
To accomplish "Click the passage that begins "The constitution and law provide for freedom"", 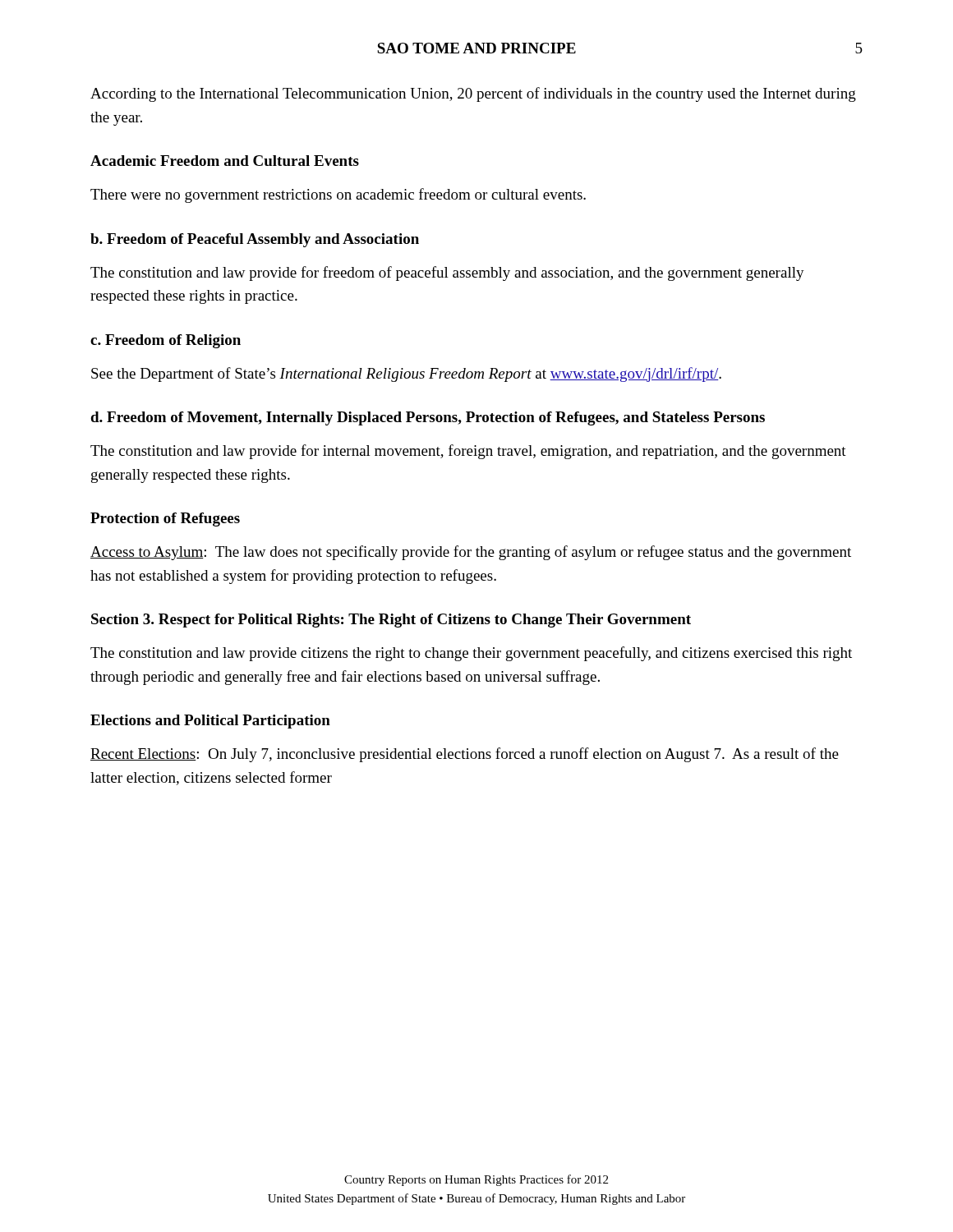I will [447, 284].
